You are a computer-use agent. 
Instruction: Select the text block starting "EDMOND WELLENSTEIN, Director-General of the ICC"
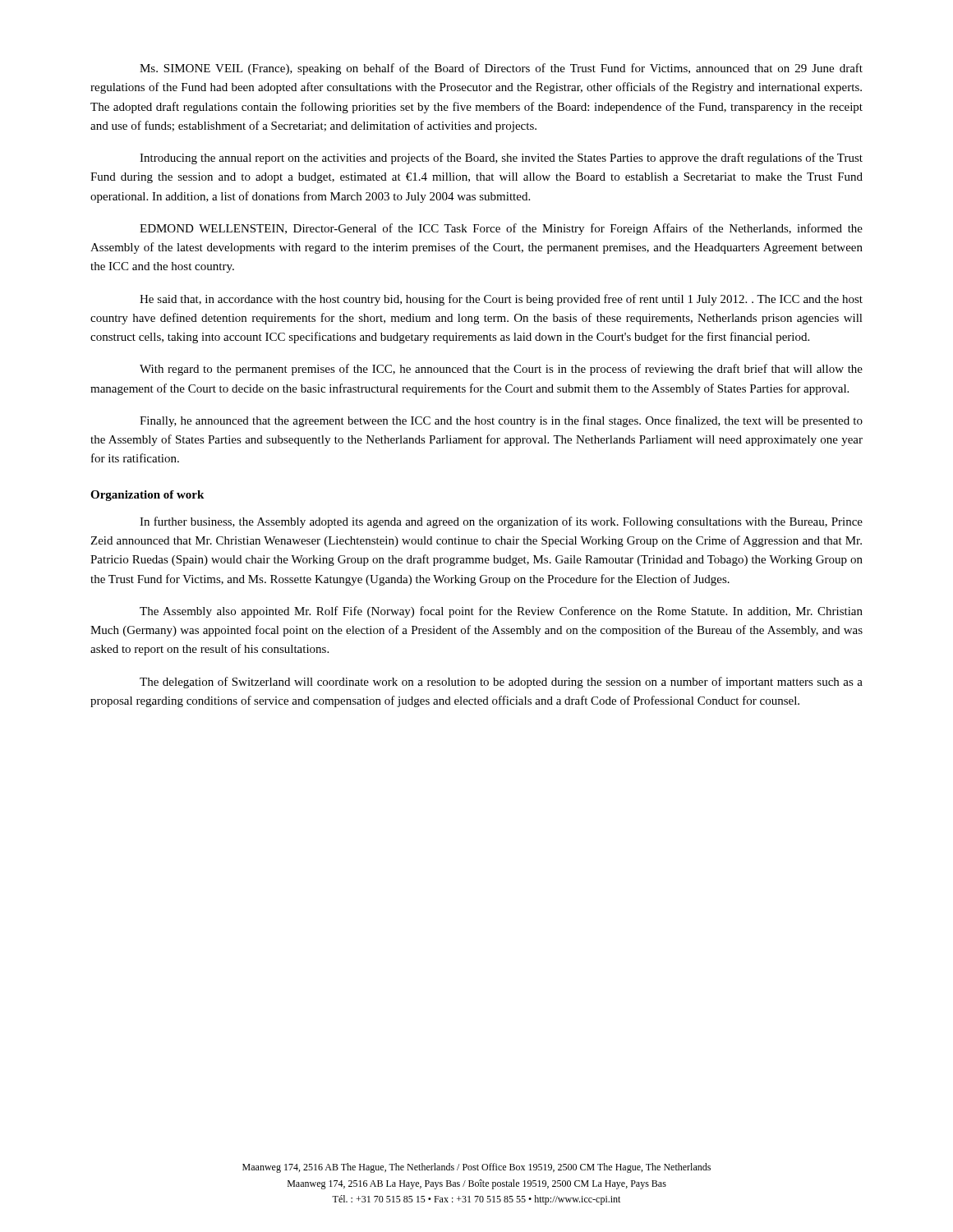pos(476,248)
